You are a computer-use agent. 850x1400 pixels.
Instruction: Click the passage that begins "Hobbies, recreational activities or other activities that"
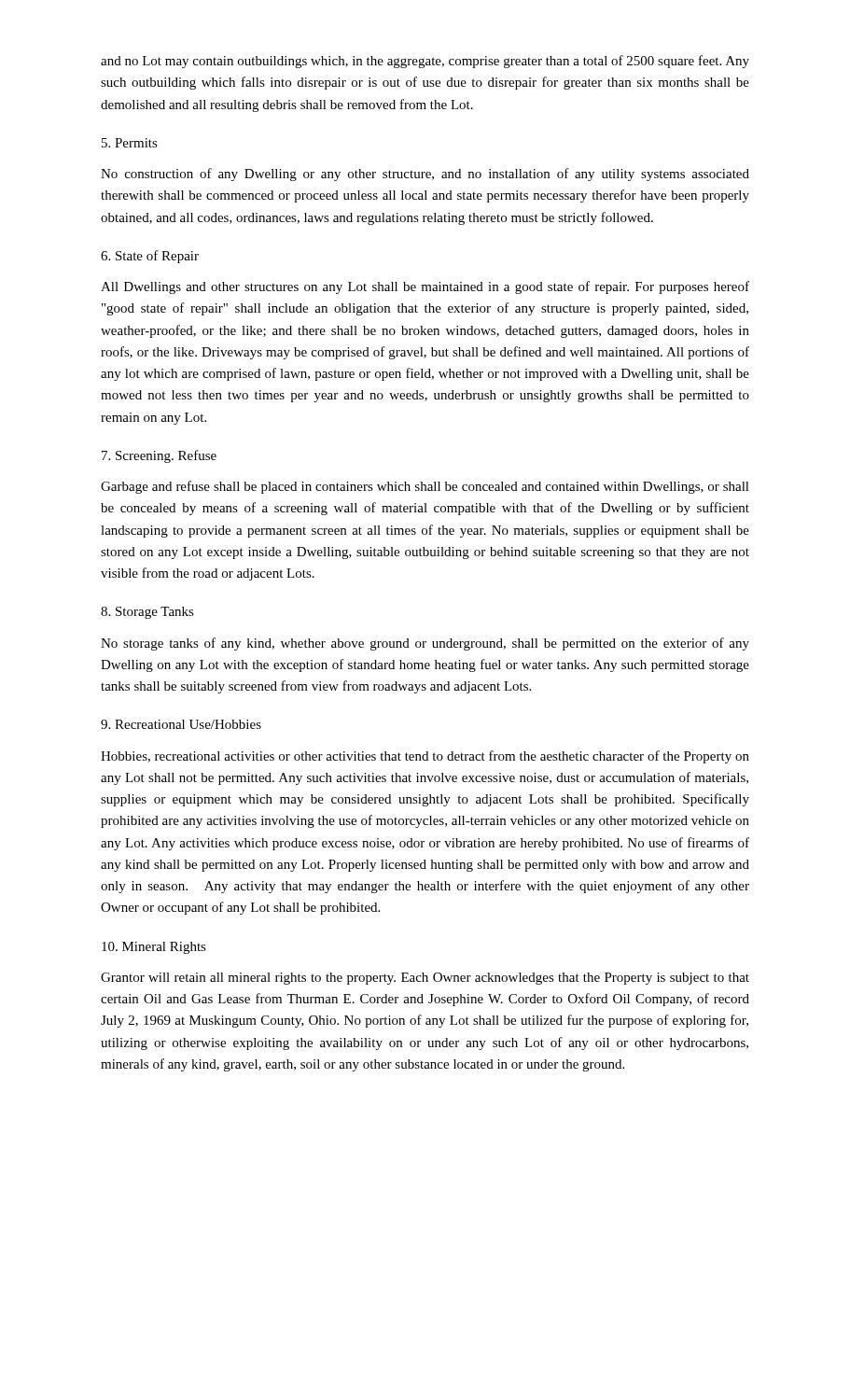point(425,831)
